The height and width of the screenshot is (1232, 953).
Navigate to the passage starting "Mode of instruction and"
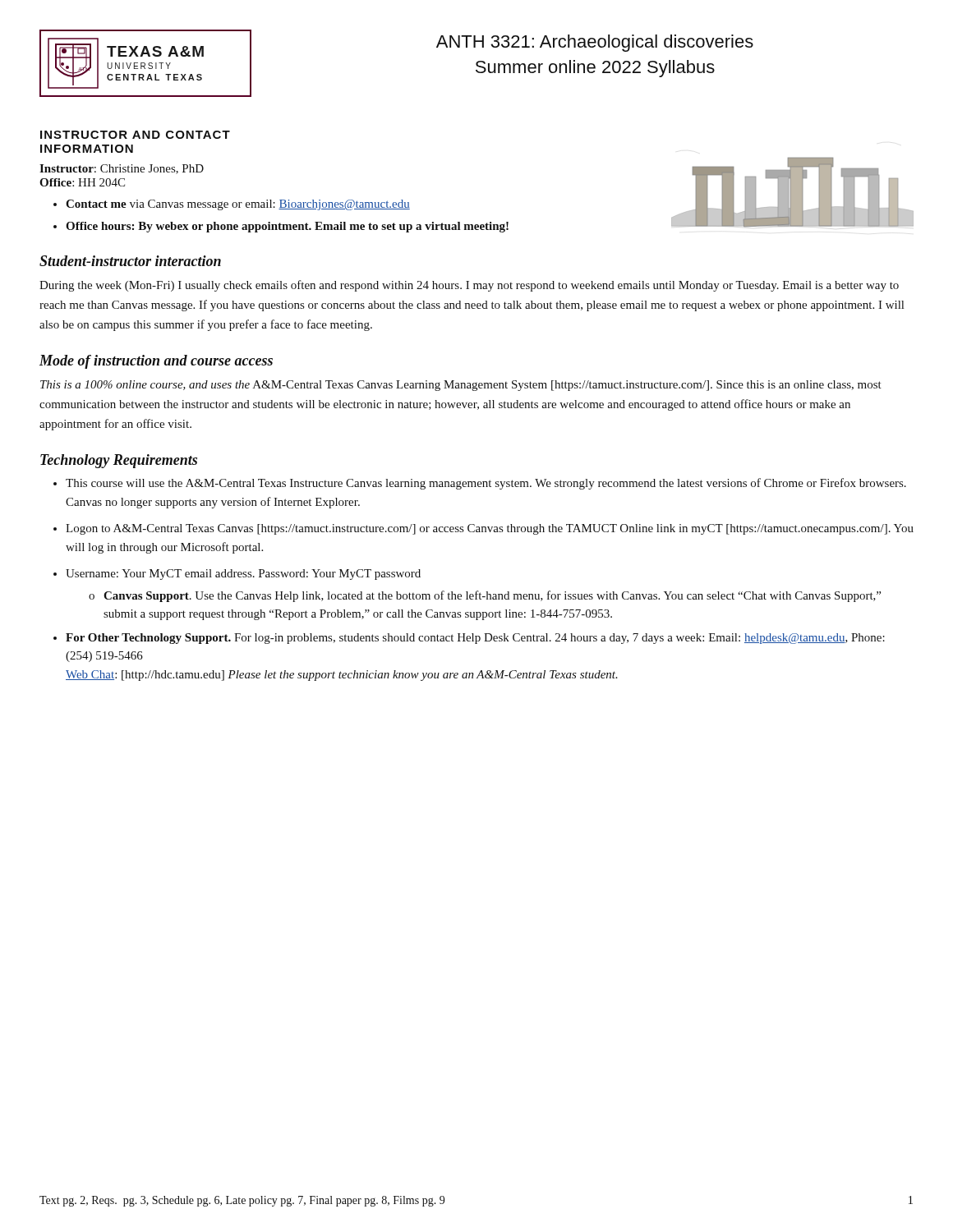[x=156, y=362]
